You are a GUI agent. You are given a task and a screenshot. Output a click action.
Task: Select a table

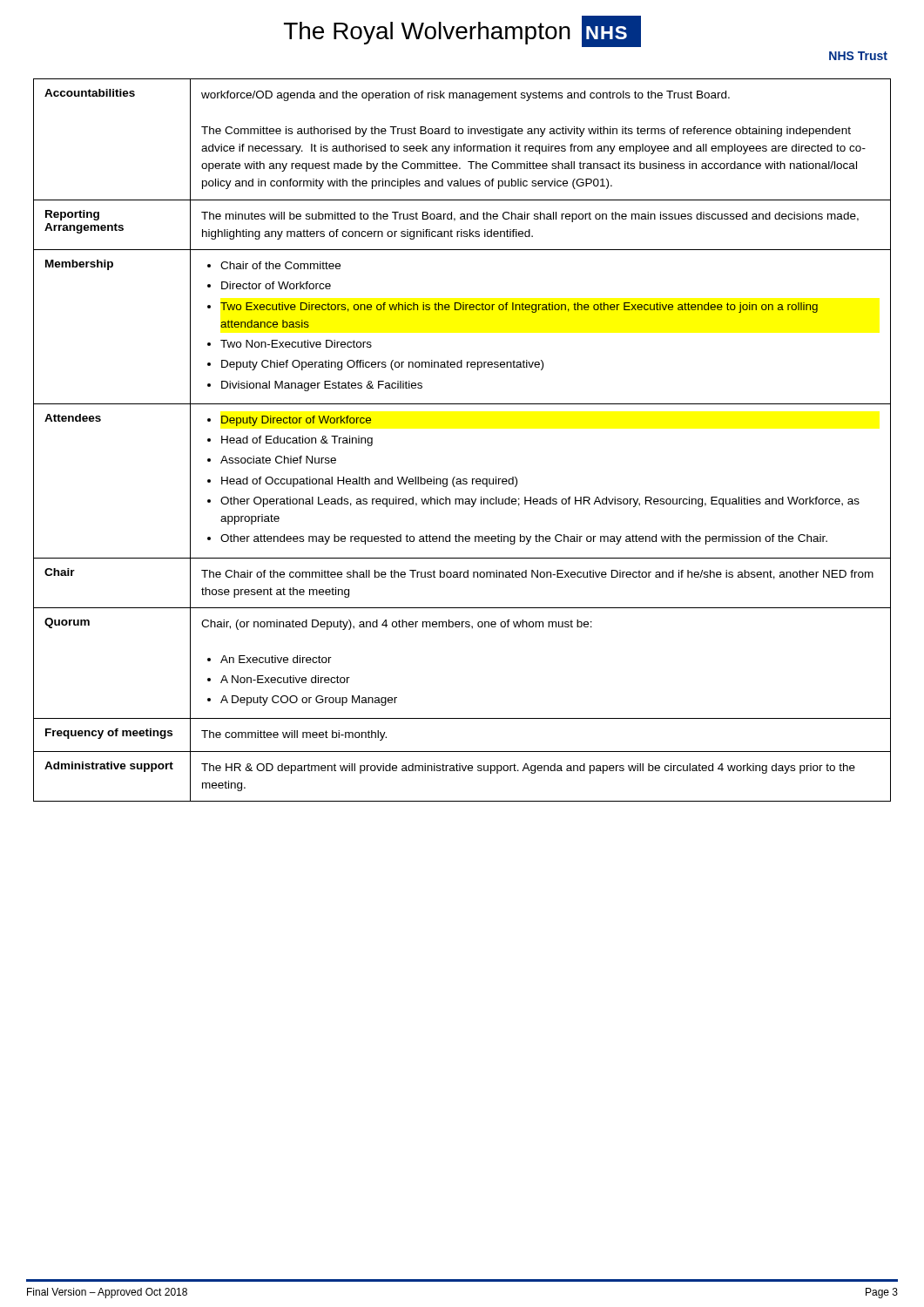462,440
